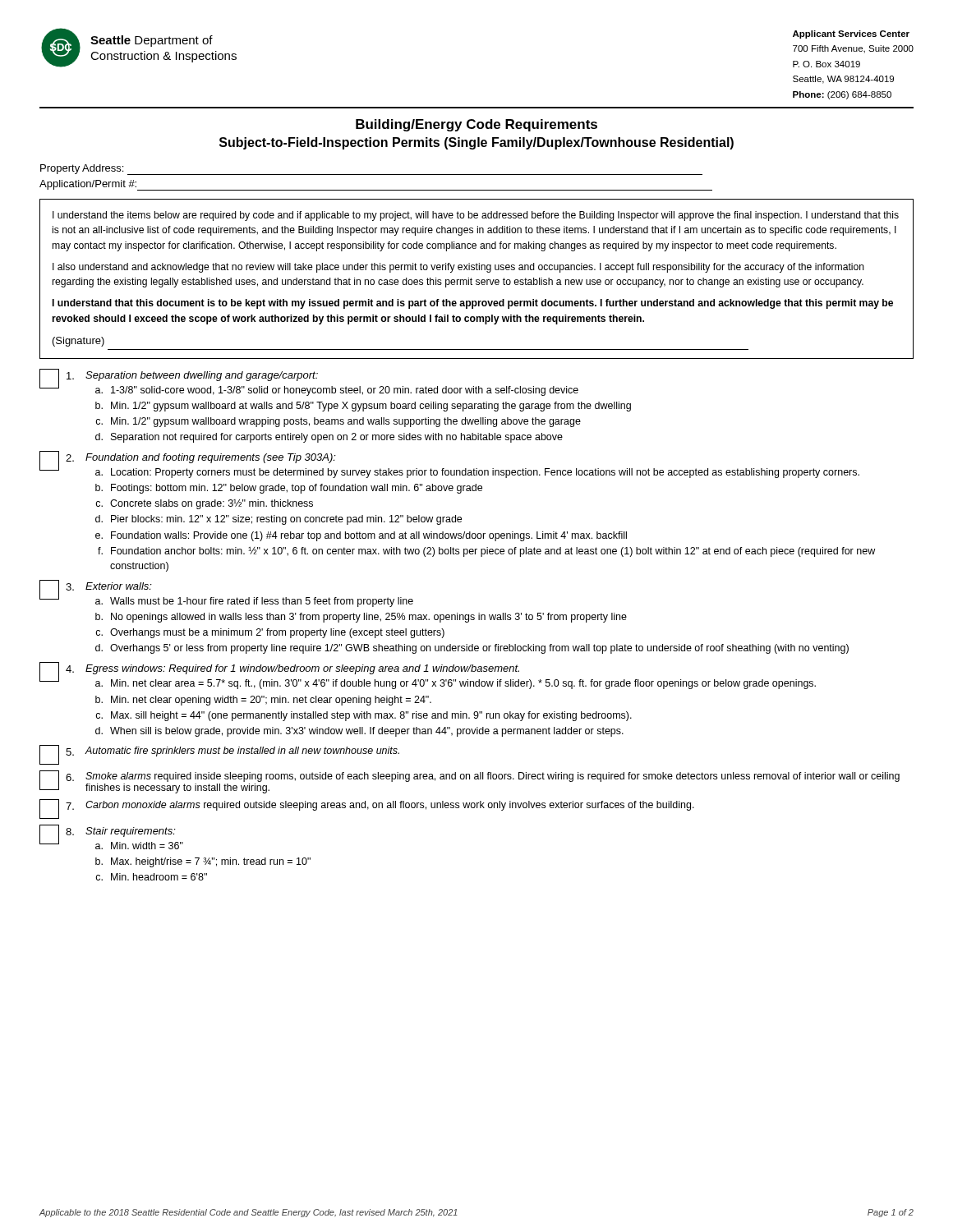The height and width of the screenshot is (1232, 953).
Task: Click on the text that says "Property Address:"
Action: 371,168
